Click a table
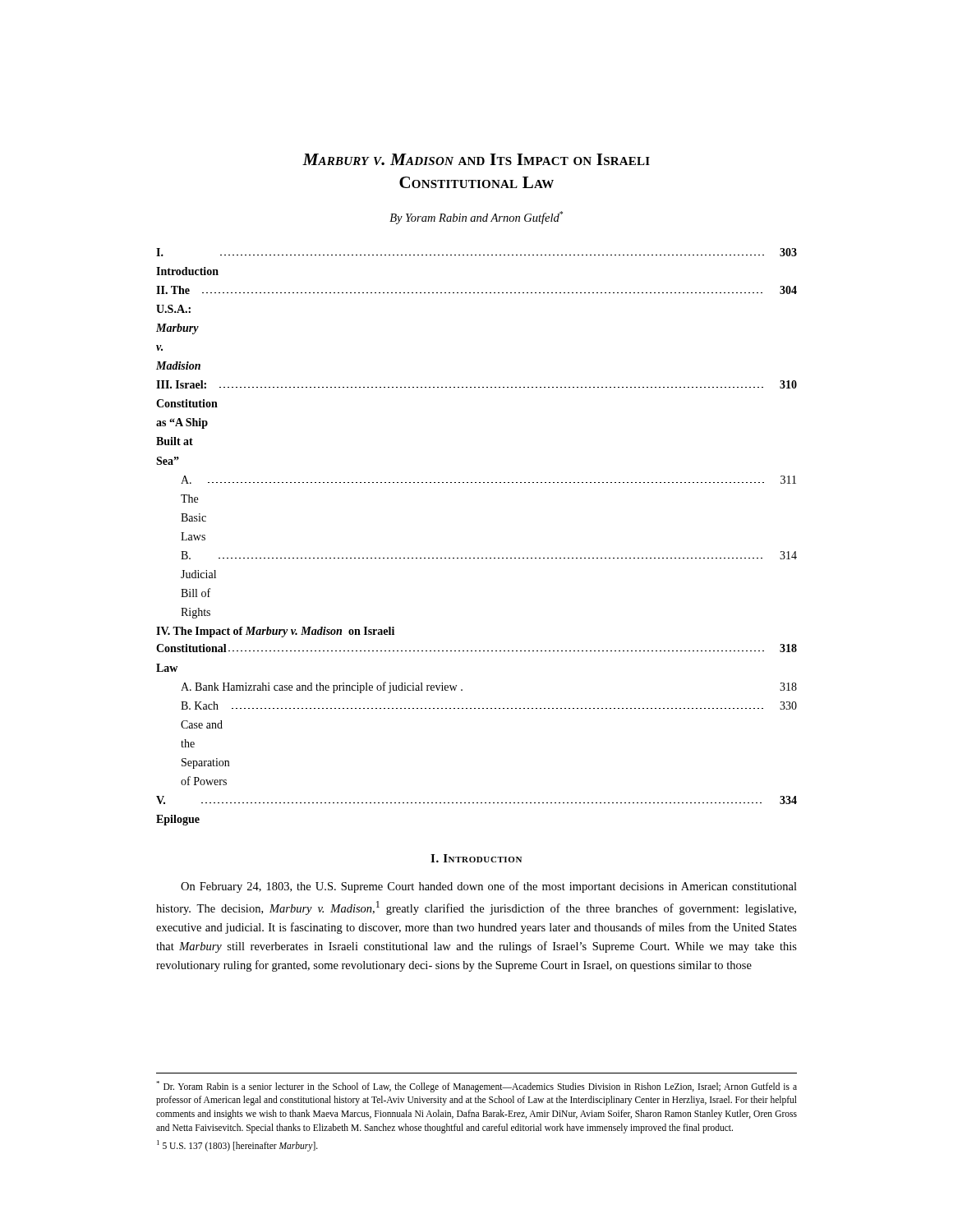The width and height of the screenshot is (953, 1232). click(476, 536)
